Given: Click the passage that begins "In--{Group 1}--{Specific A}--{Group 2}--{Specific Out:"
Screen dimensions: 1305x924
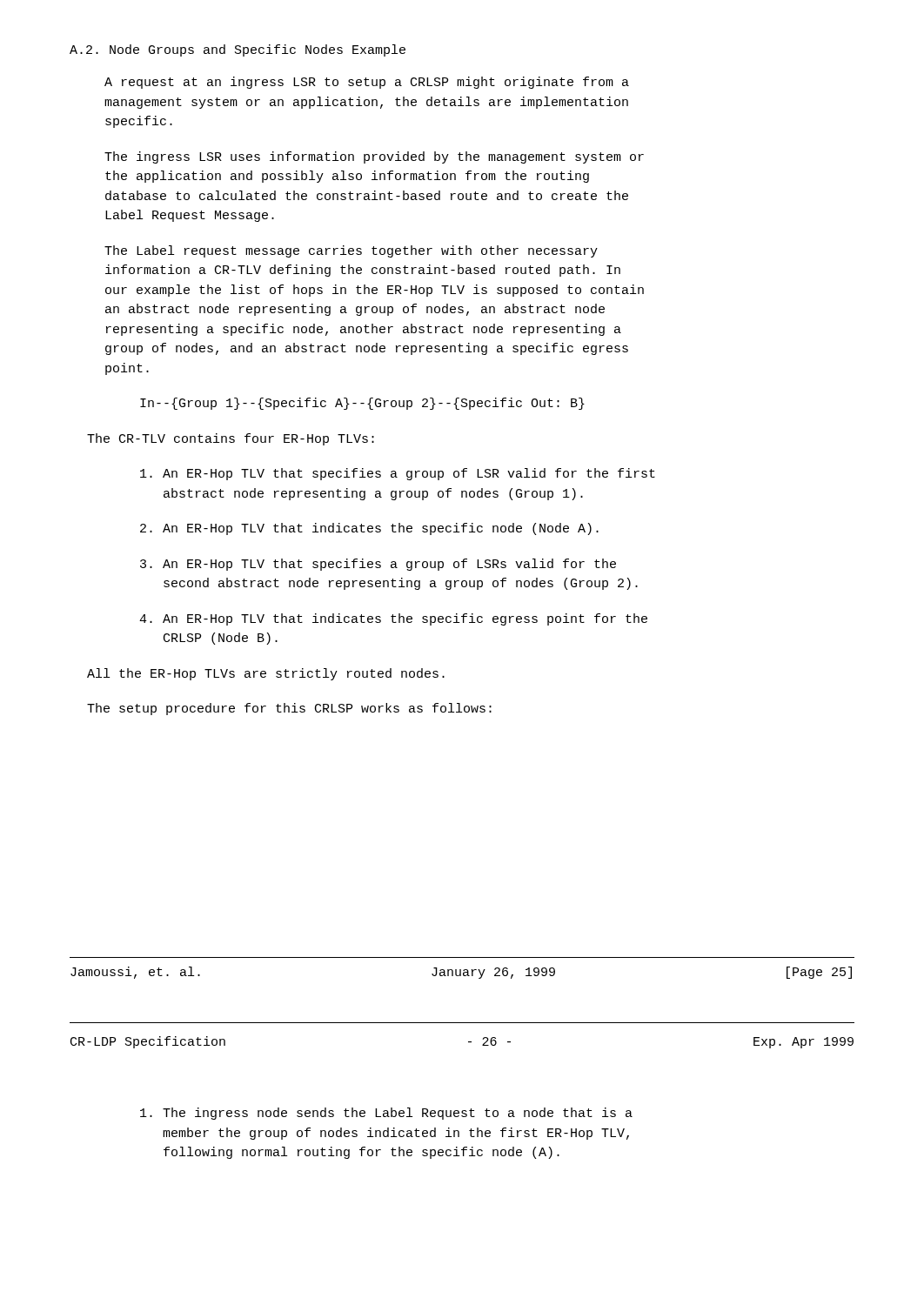Looking at the screenshot, I should pyautogui.click(x=362, y=404).
